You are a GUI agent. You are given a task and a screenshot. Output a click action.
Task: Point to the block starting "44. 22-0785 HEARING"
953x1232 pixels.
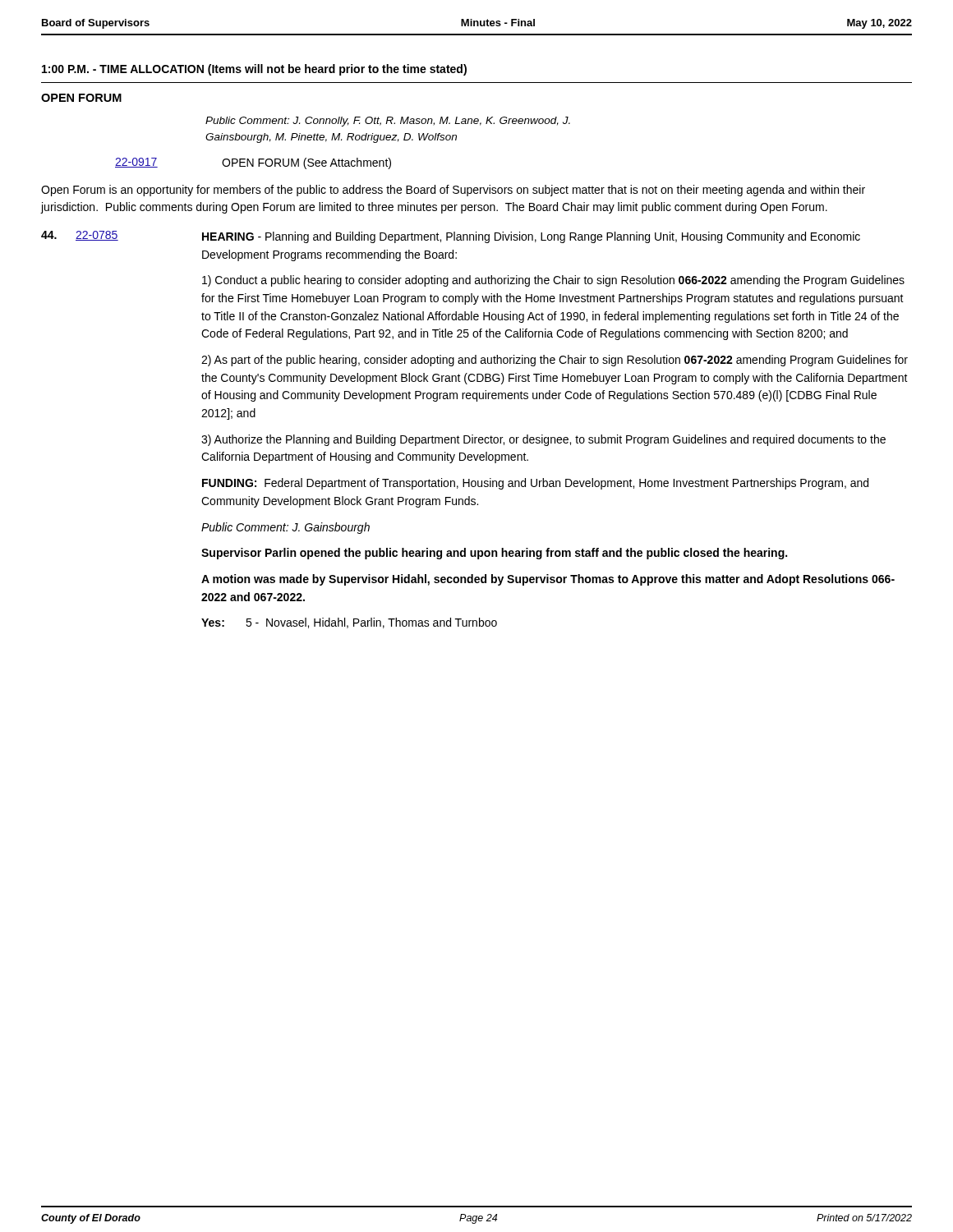[476, 430]
